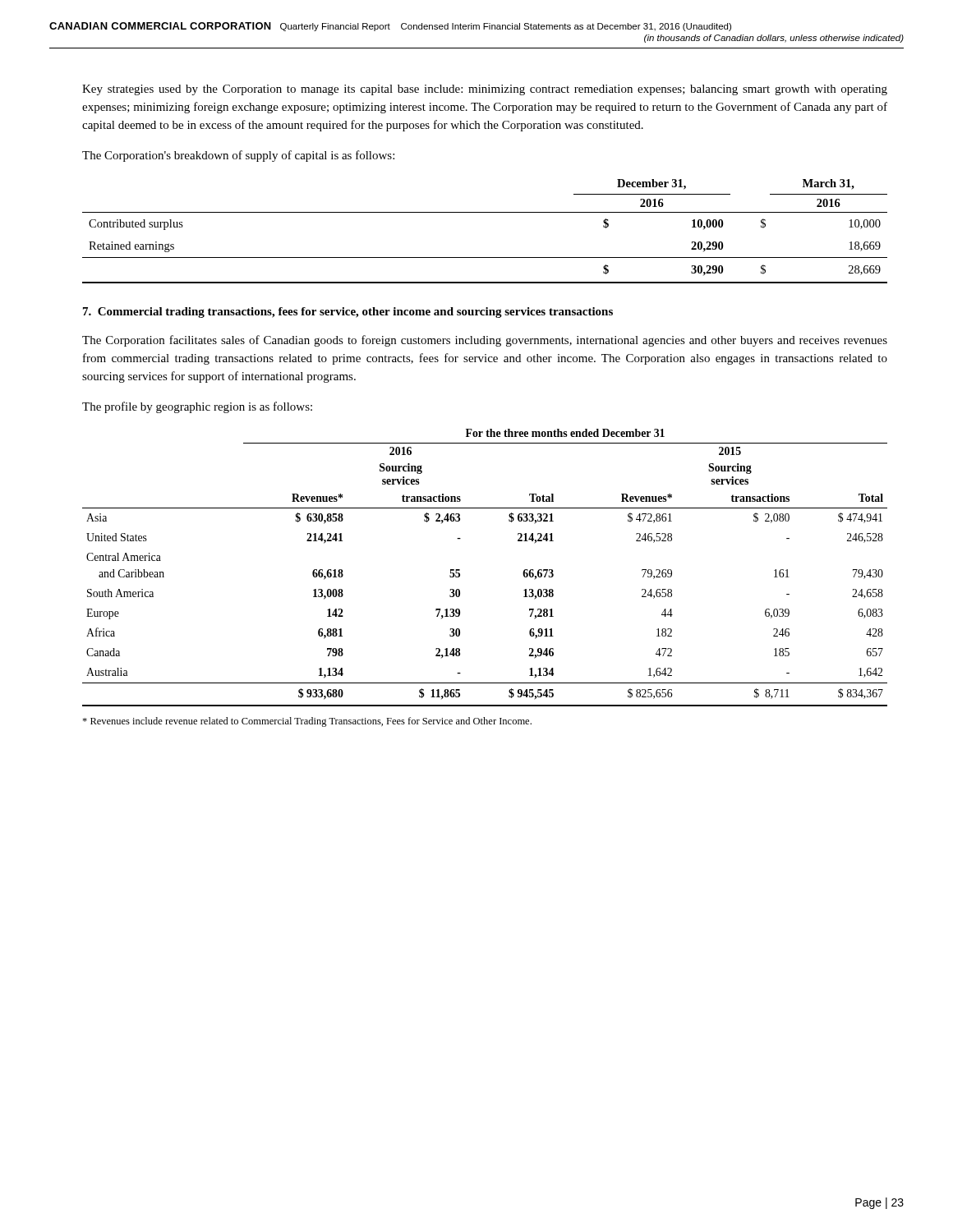This screenshot has width=953, height=1232.
Task: Point to the text block starting "The Corporation's breakdown of"
Action: 239,155
